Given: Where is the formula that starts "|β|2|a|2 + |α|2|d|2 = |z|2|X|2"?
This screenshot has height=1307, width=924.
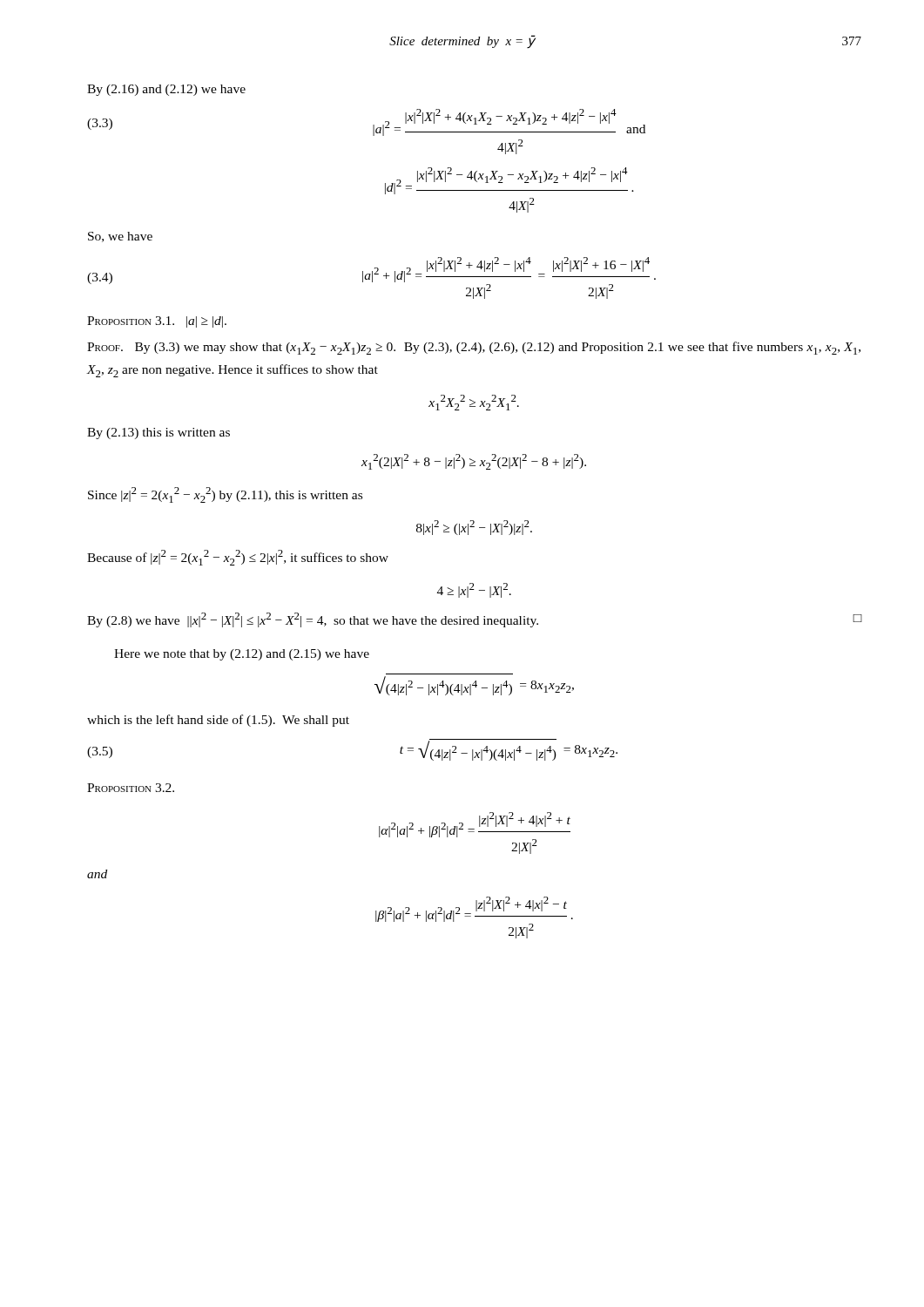Looking at the screenshot, I should coord(474,916).
